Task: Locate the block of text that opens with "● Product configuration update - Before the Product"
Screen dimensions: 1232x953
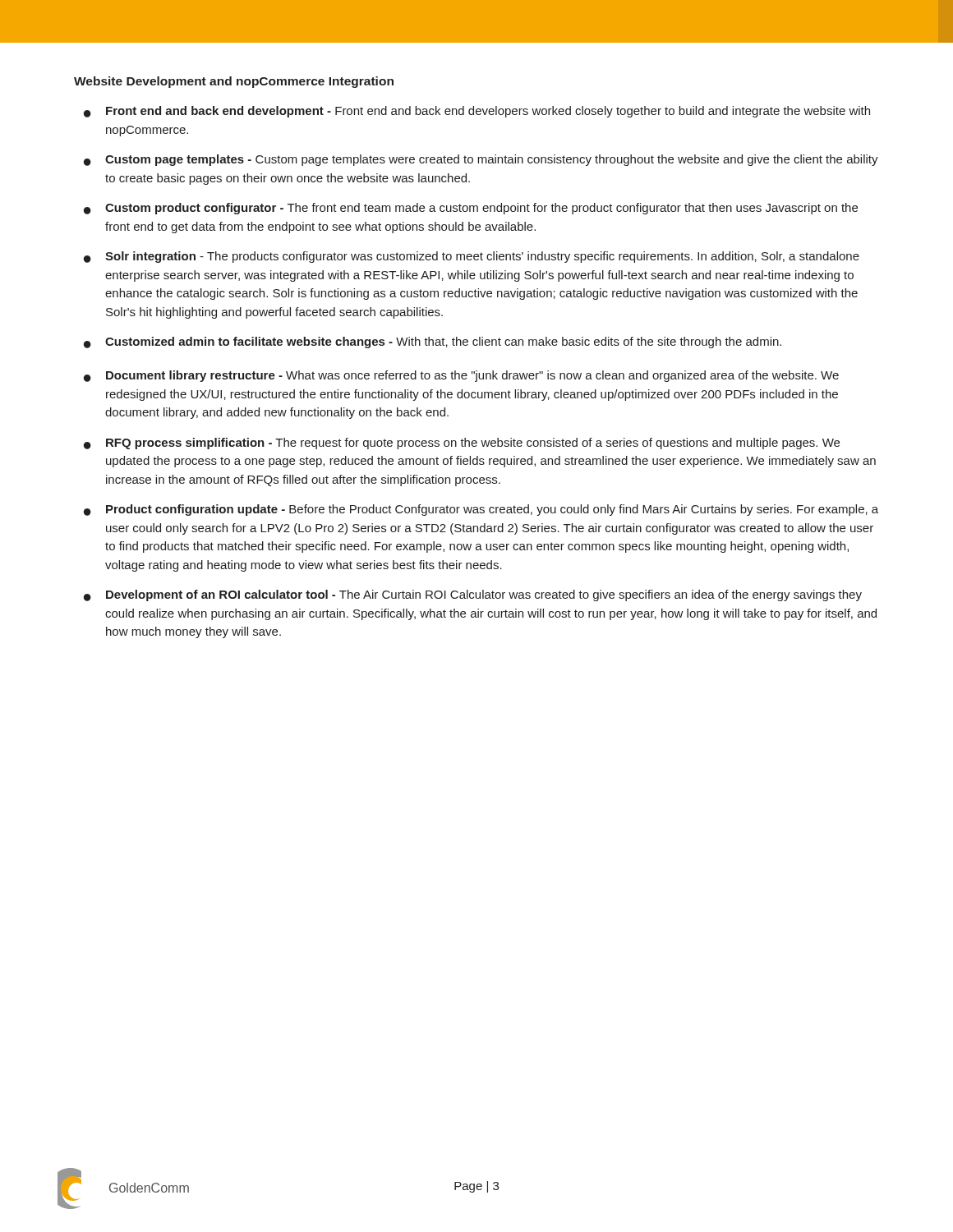Action: tap(481, 537)
